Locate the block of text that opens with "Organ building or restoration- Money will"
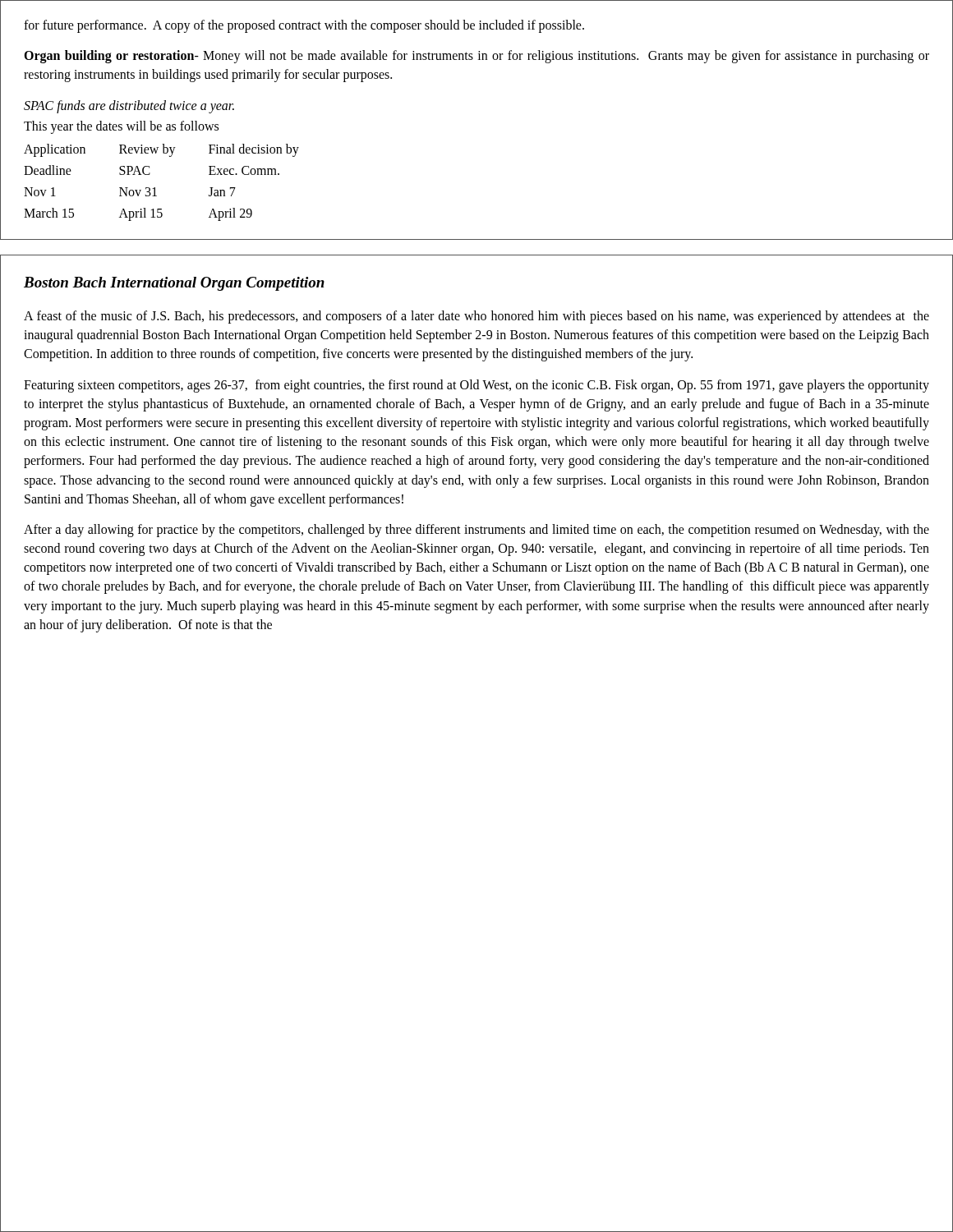 coord(476,65)
